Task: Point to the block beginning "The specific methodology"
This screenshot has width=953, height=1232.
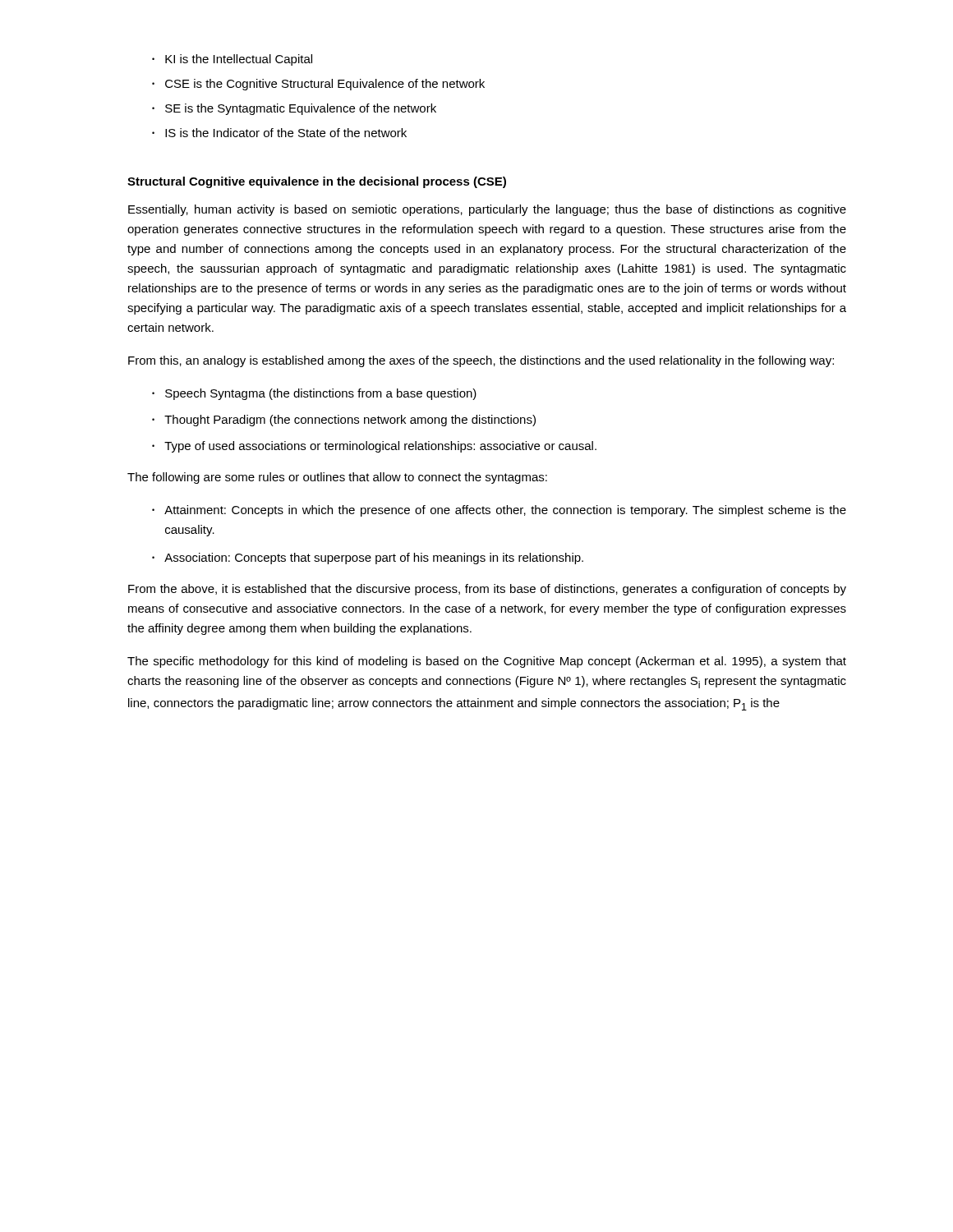Action: tap(487, 683)
